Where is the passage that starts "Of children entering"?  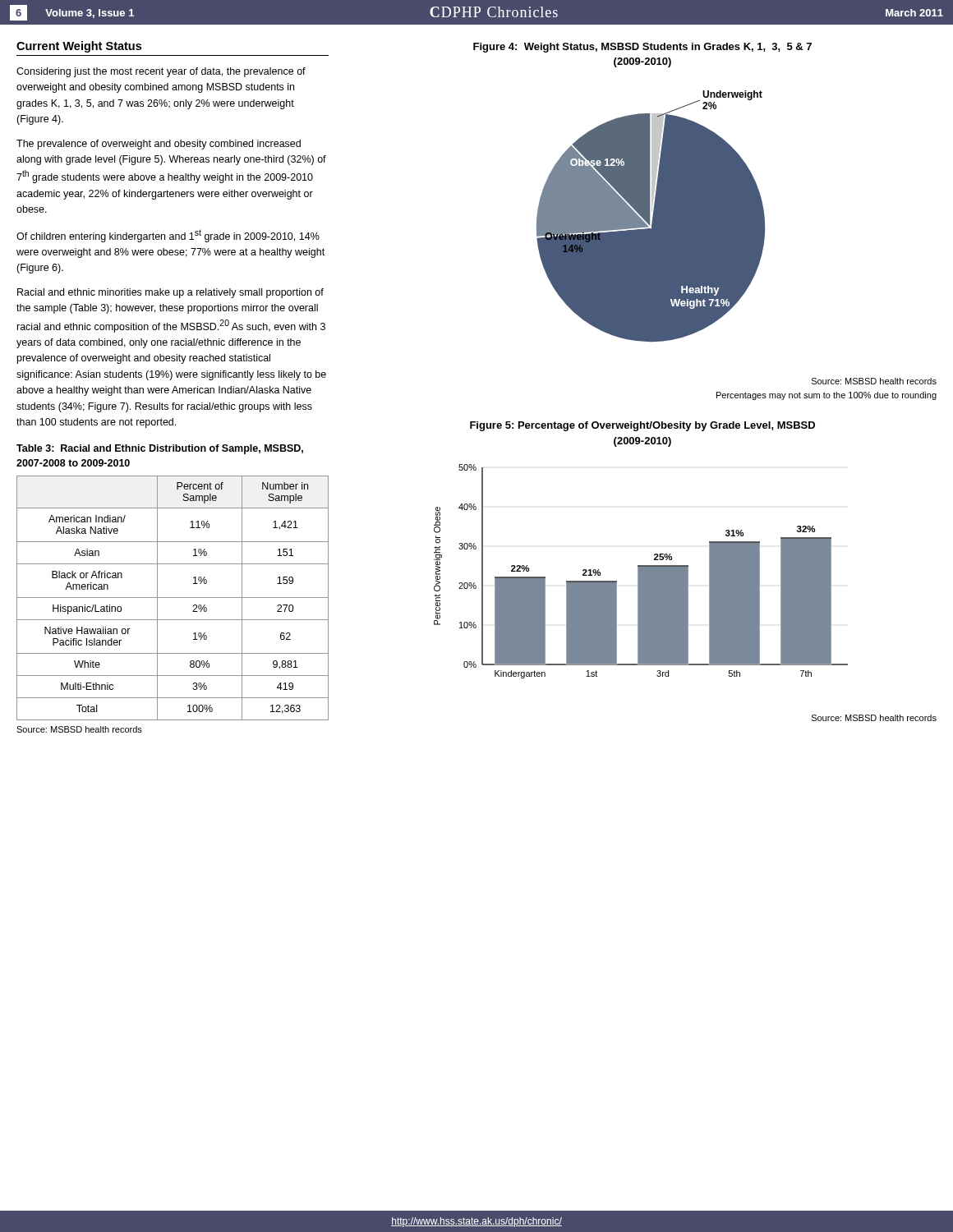[171, 251]
